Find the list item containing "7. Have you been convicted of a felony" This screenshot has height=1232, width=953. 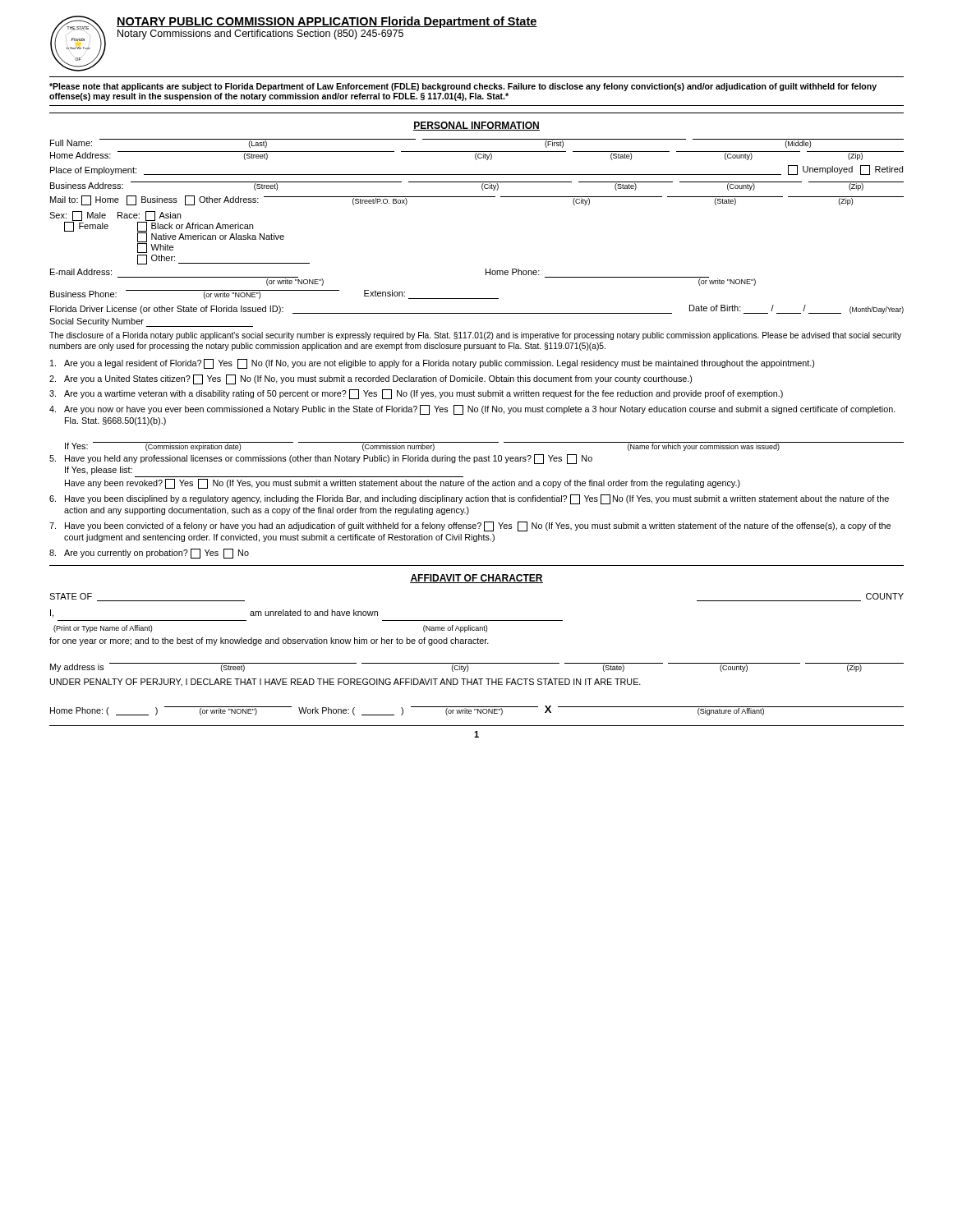(476, 532)
